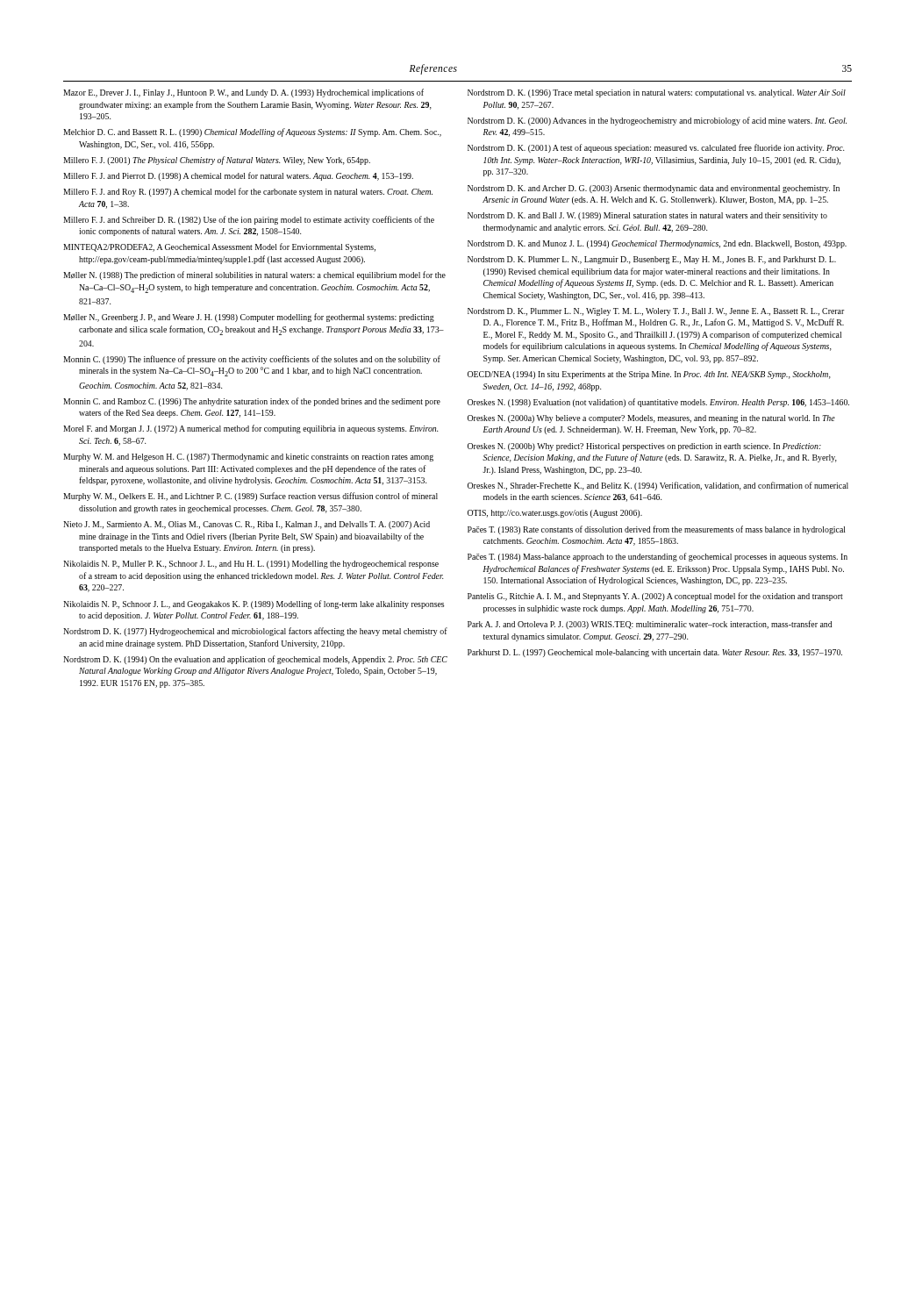The width and height of the screenshot is (915, 1316).
Task: Click on the text starting "Murphy W. M., Oelkers E."
Action: click(x=250, y=502)
